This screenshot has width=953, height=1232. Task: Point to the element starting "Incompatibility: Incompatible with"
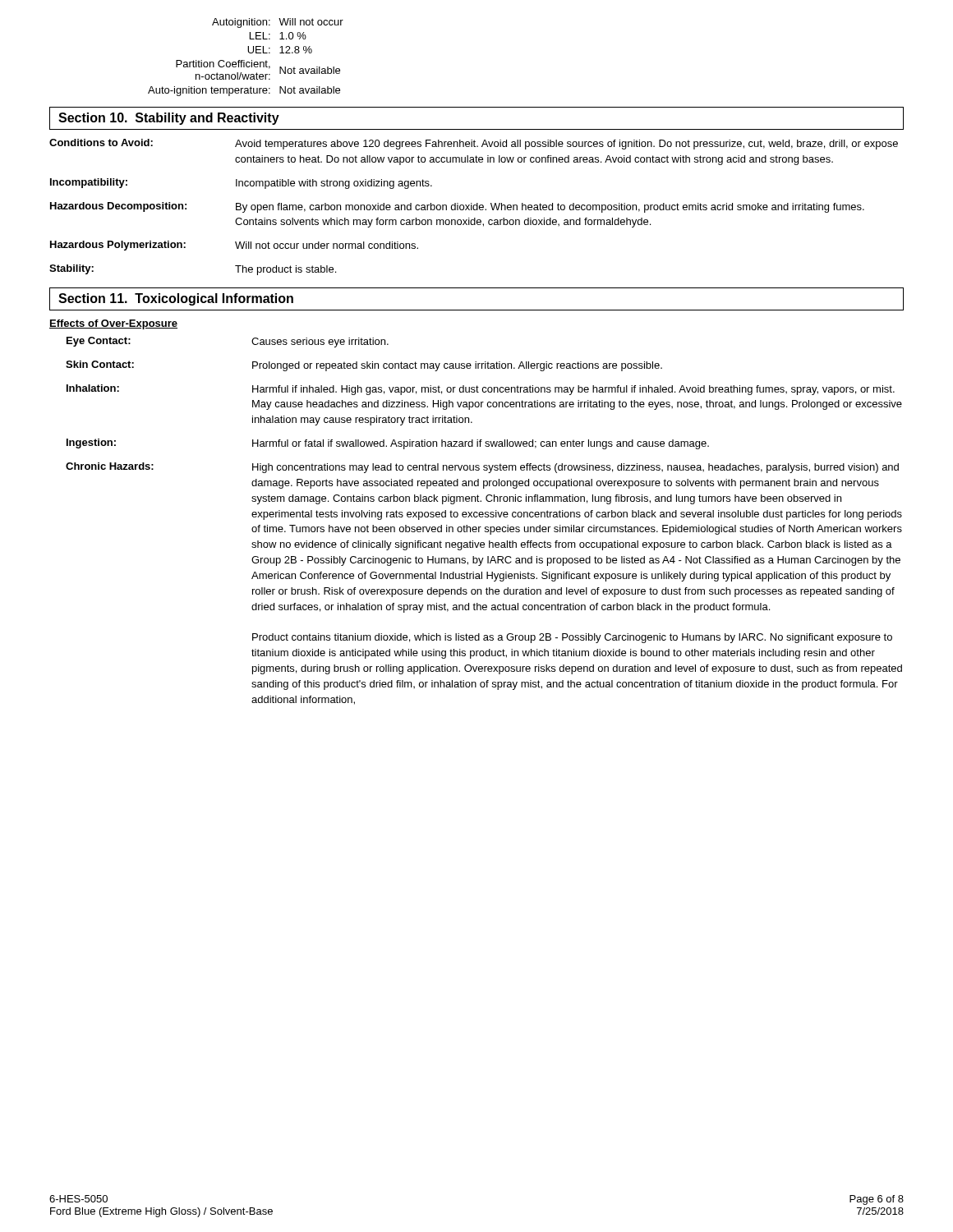241,184
